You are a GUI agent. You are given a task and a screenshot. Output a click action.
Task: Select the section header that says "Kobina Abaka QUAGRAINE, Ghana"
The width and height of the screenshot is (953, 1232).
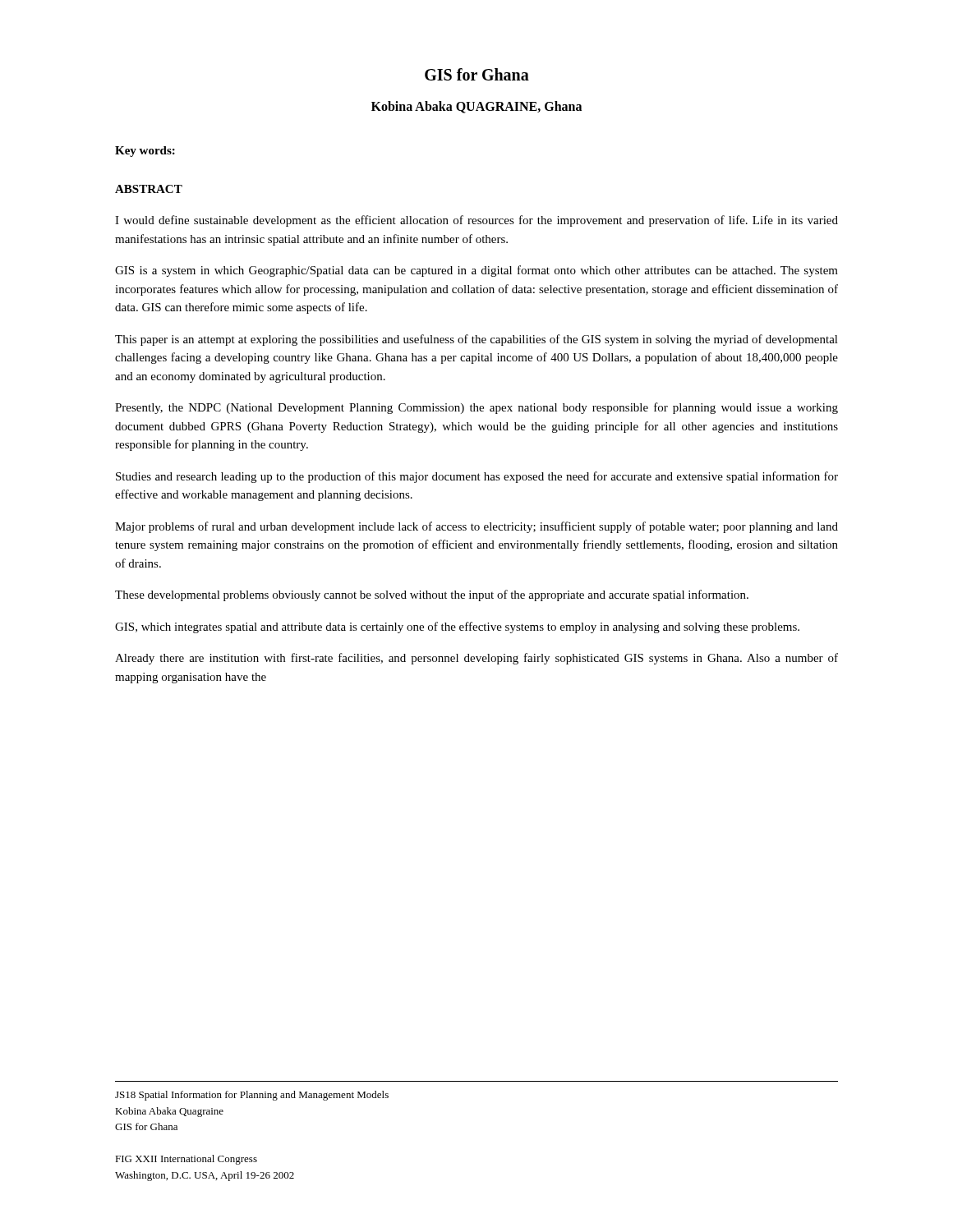(x=476, y=106)
